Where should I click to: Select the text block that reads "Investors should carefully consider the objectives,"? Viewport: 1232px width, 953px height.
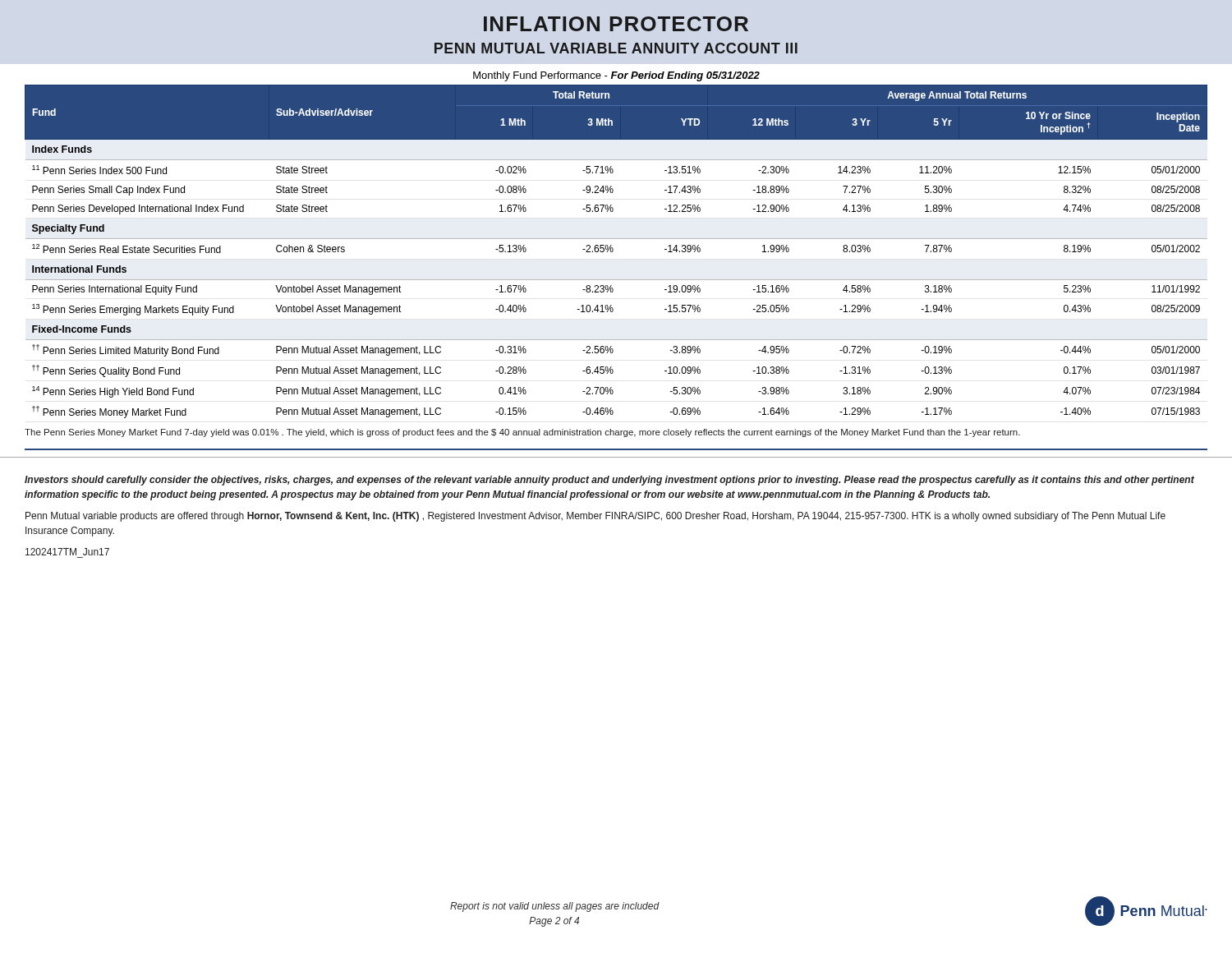coord(616,487)
